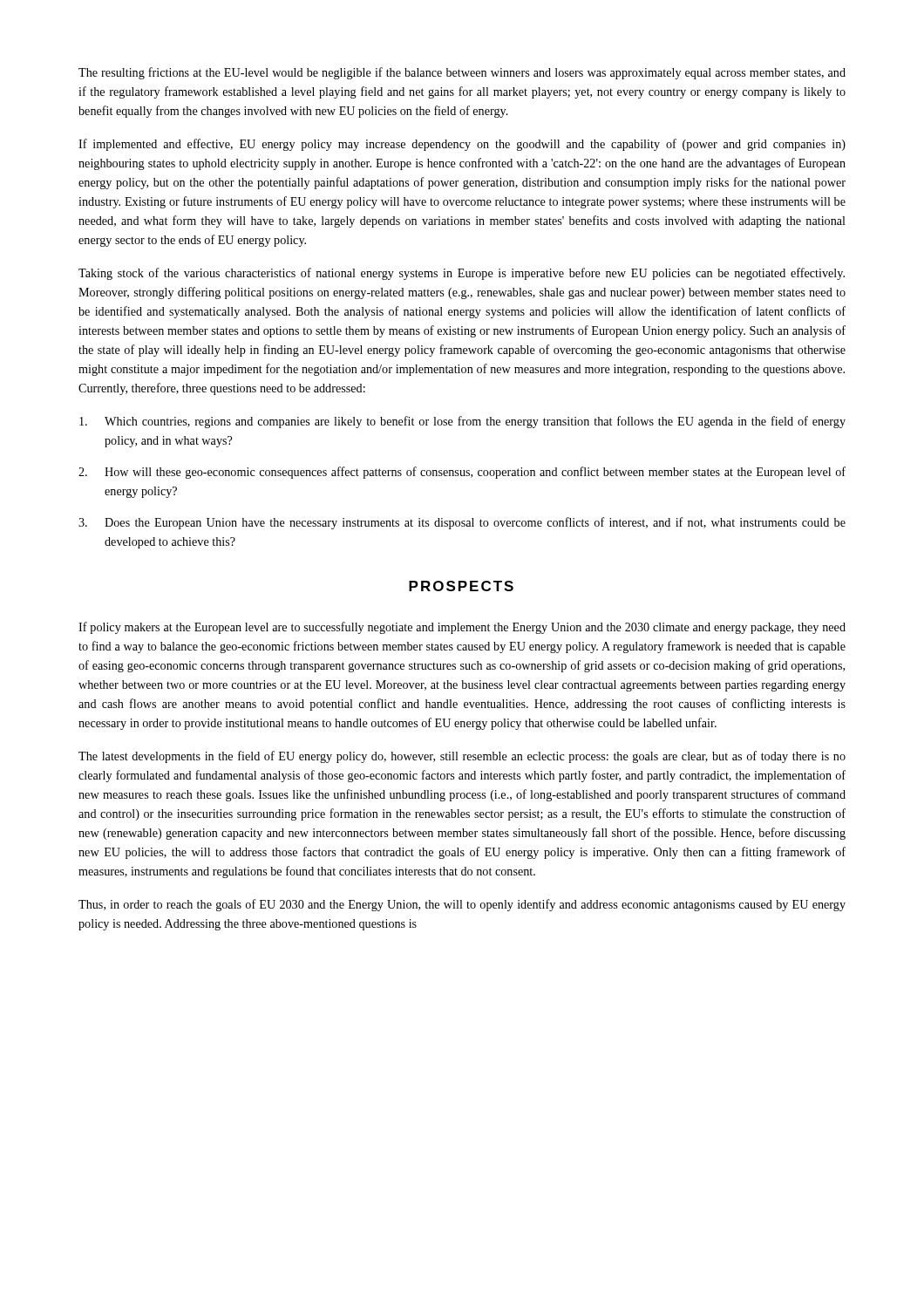The image size is (924, 1308).
Task: Find the block on this page that starts "The latest developments in"
Action: [462, 814]
